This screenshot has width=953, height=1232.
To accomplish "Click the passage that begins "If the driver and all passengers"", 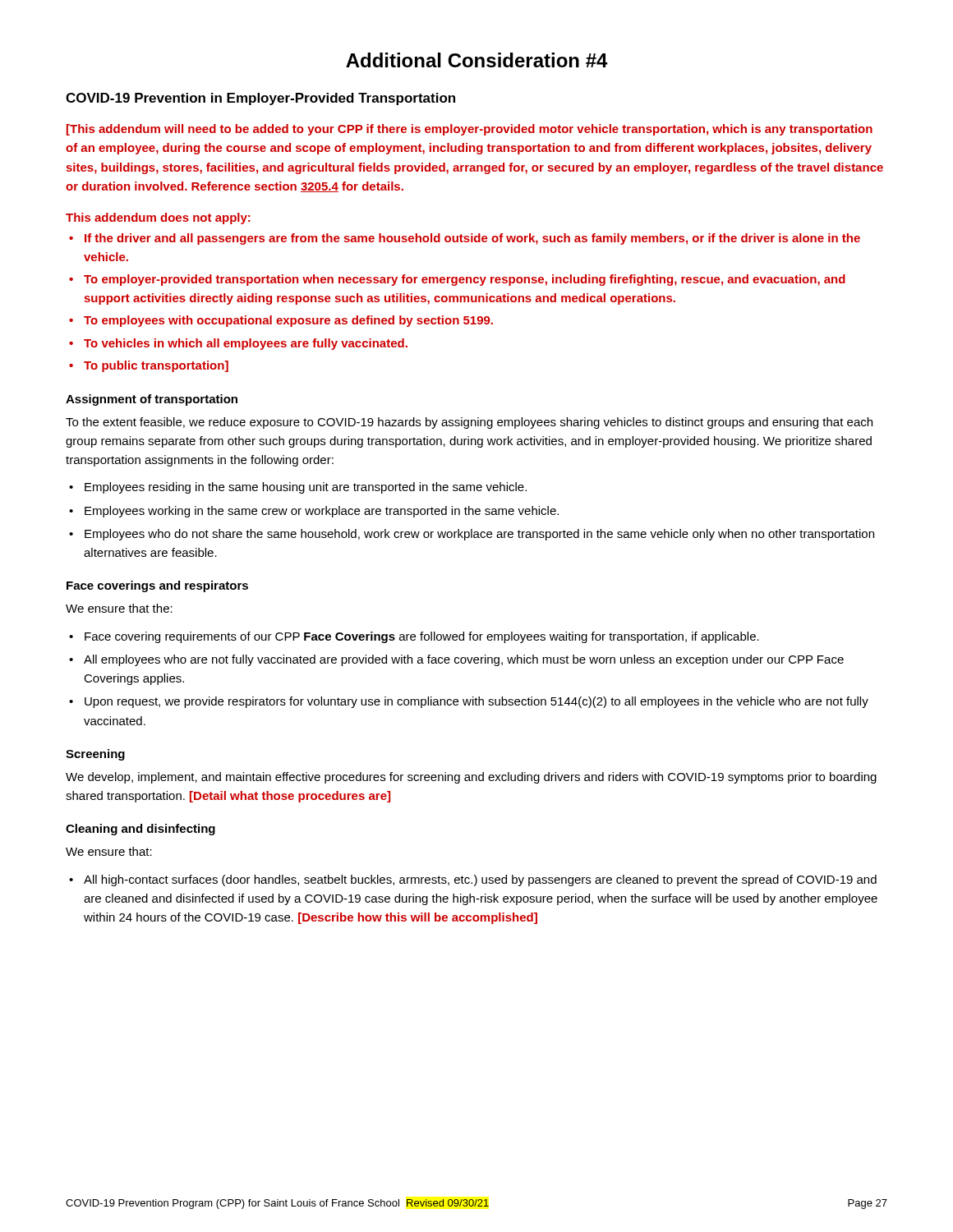I will pos(472,247).
